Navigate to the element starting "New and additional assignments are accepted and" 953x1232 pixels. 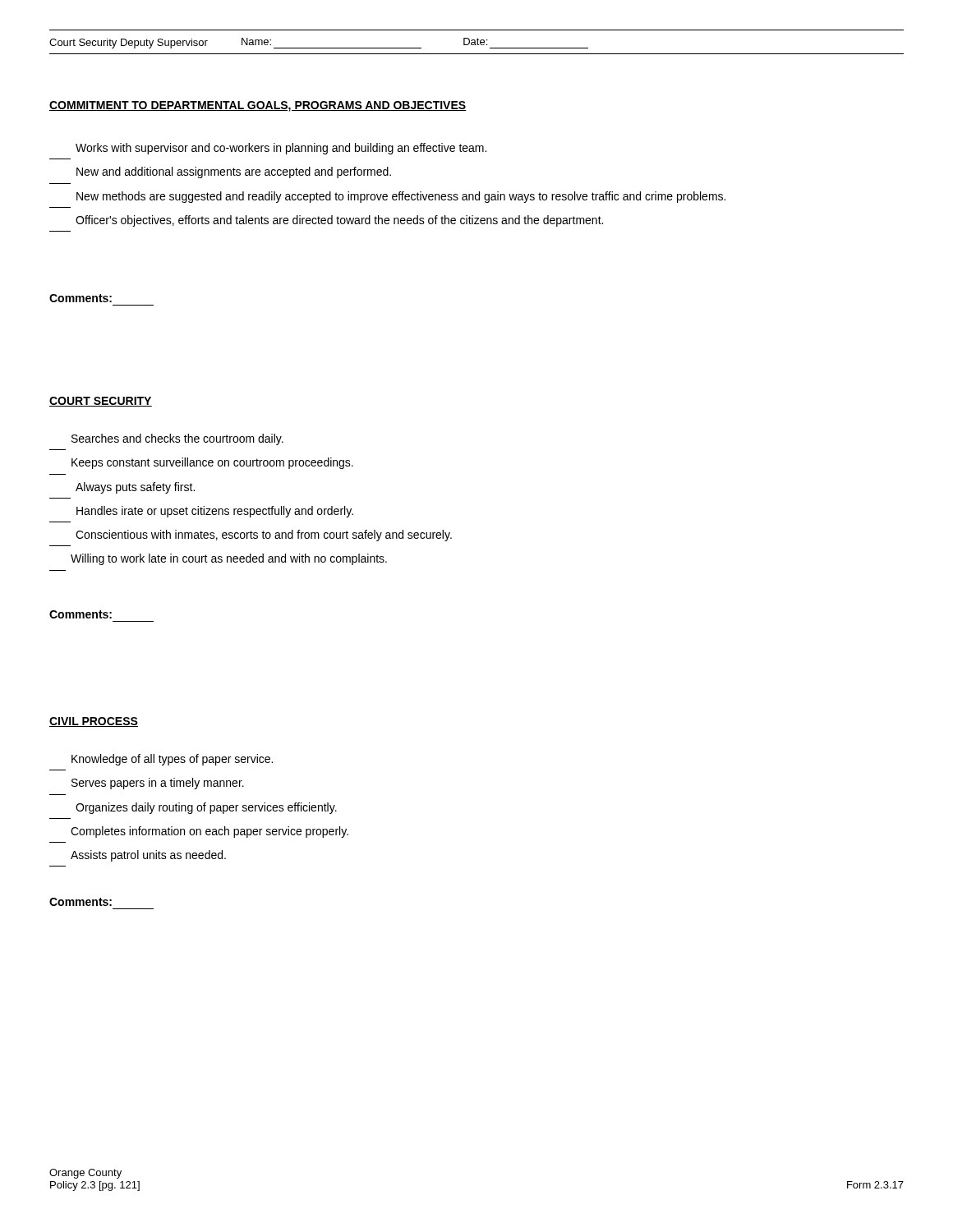tap(234, 172)
